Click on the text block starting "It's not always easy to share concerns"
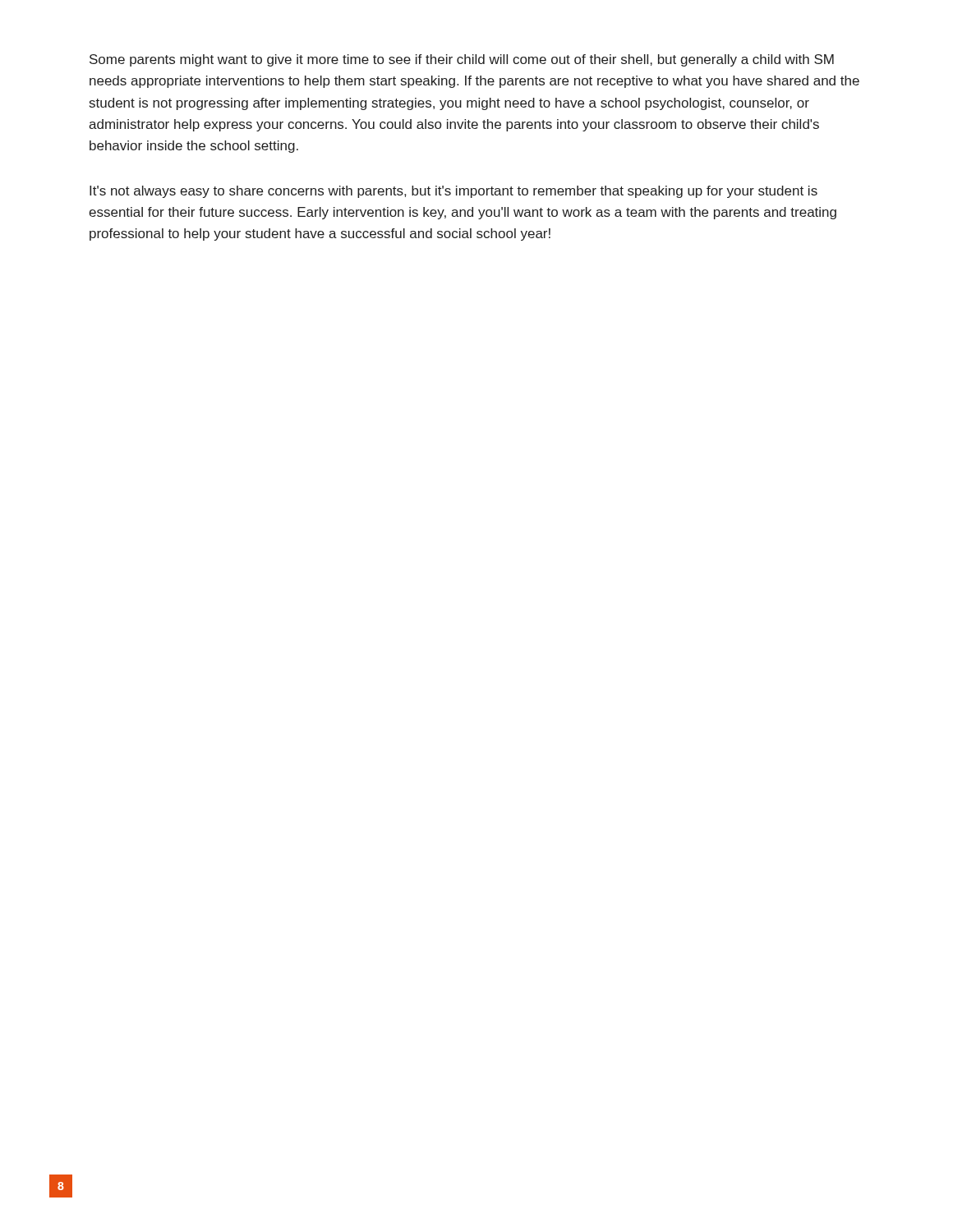 [x=463, y=212]
